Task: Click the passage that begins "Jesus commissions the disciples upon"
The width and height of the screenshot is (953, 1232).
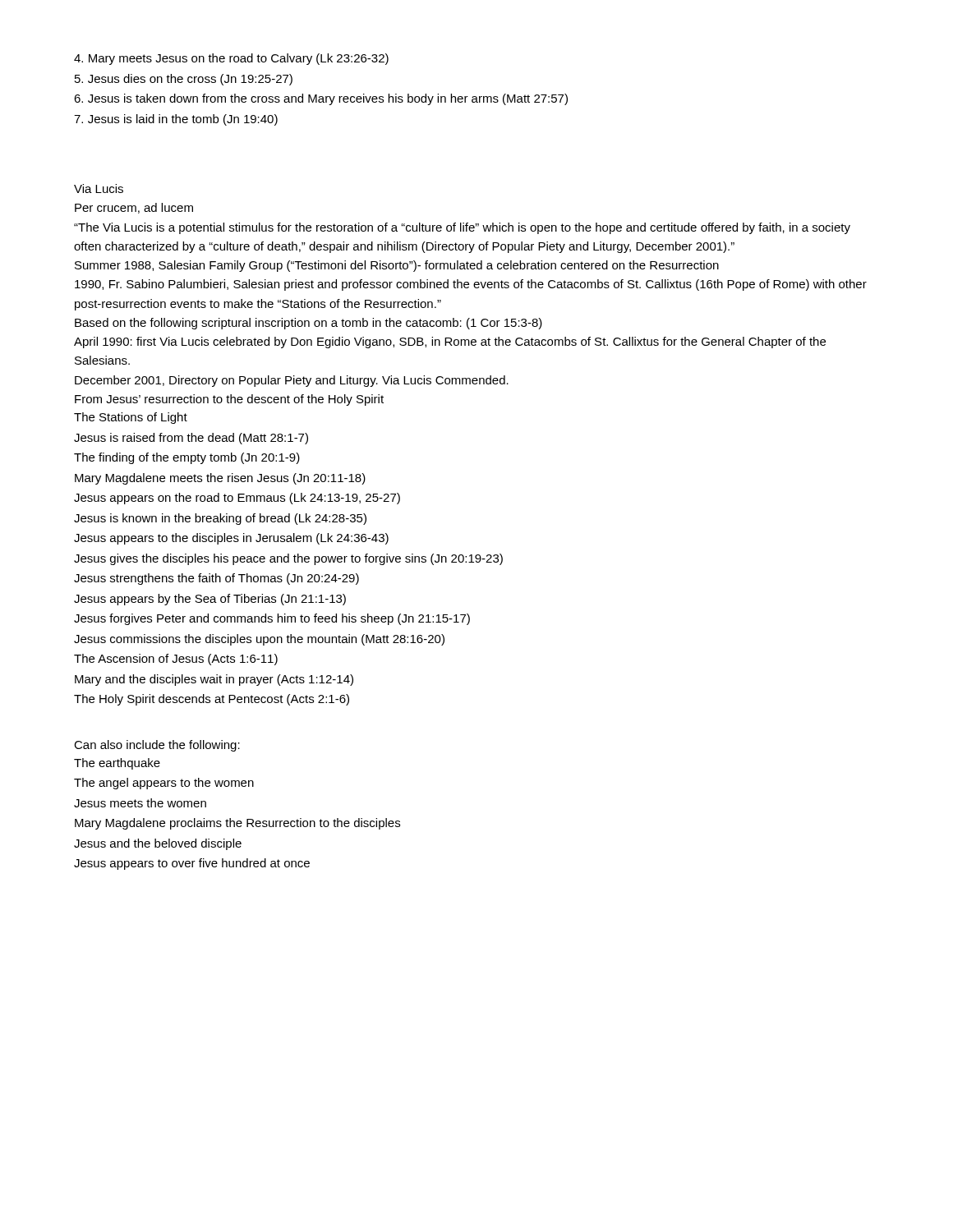Action: pos(260,638)
